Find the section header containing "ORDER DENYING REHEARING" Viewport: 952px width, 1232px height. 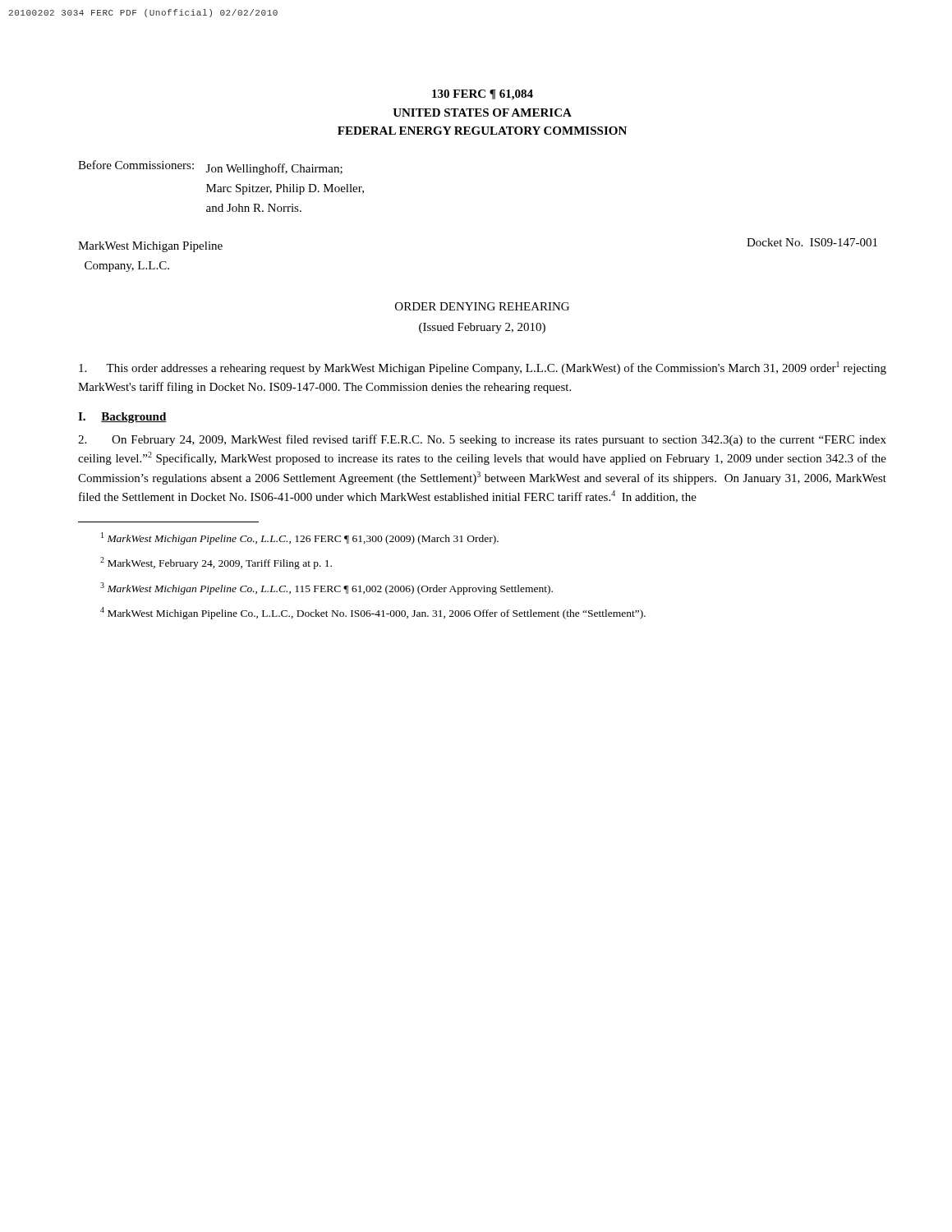pos(482,306)
